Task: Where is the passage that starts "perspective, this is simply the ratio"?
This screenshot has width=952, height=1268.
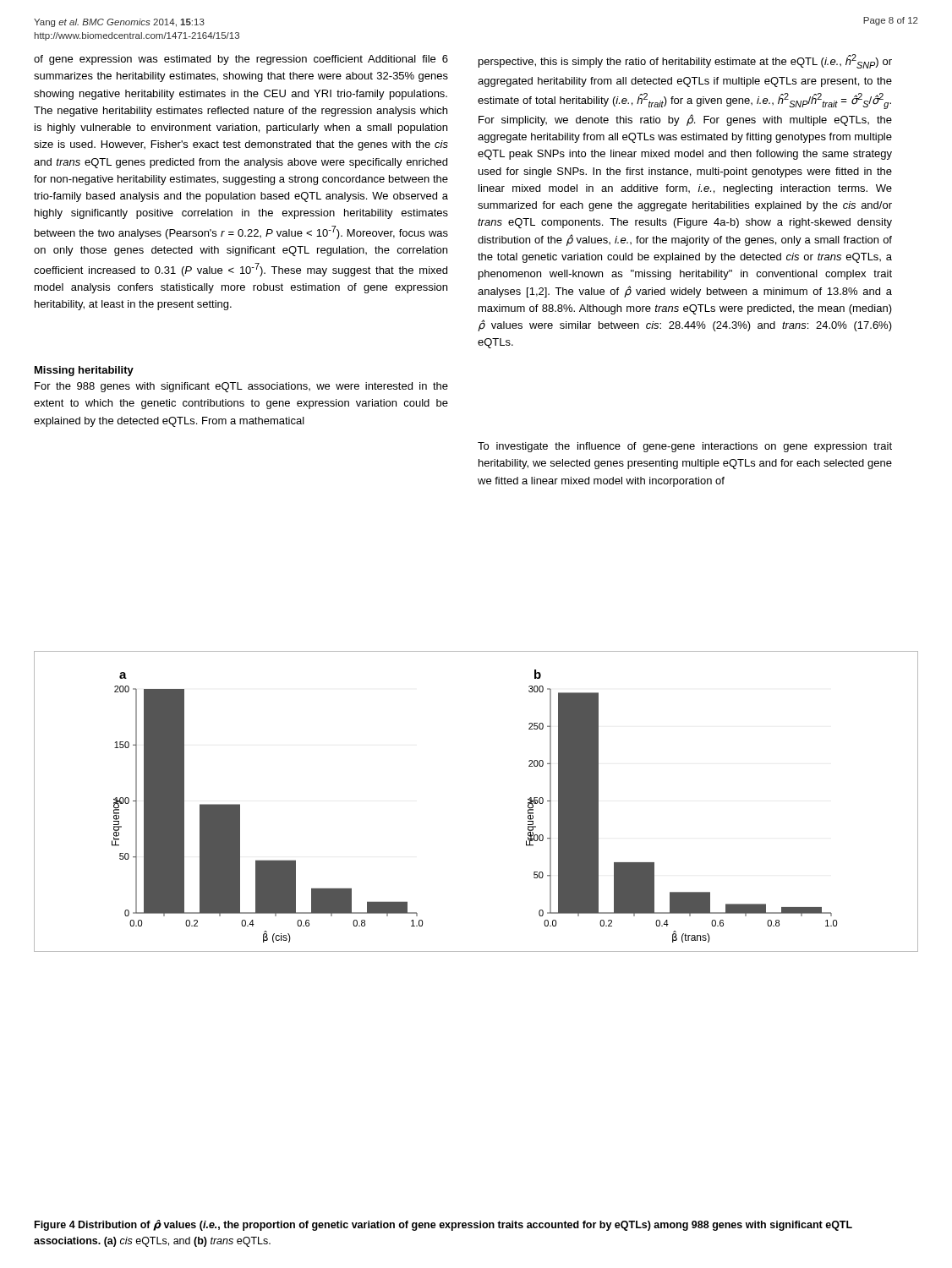Action: [685, 200]
